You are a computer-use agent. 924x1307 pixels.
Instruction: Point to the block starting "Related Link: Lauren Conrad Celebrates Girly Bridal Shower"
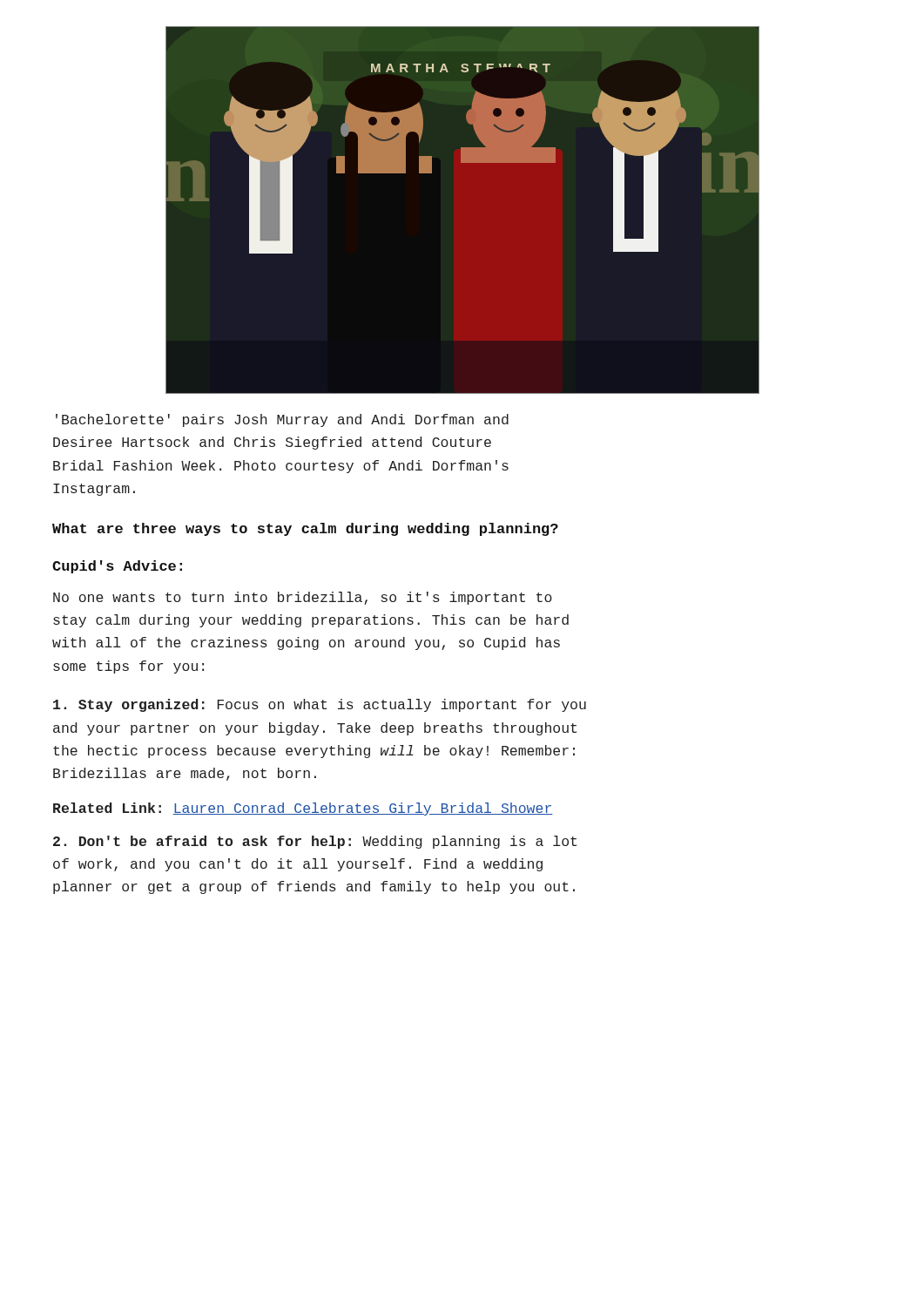coord(302,809)
